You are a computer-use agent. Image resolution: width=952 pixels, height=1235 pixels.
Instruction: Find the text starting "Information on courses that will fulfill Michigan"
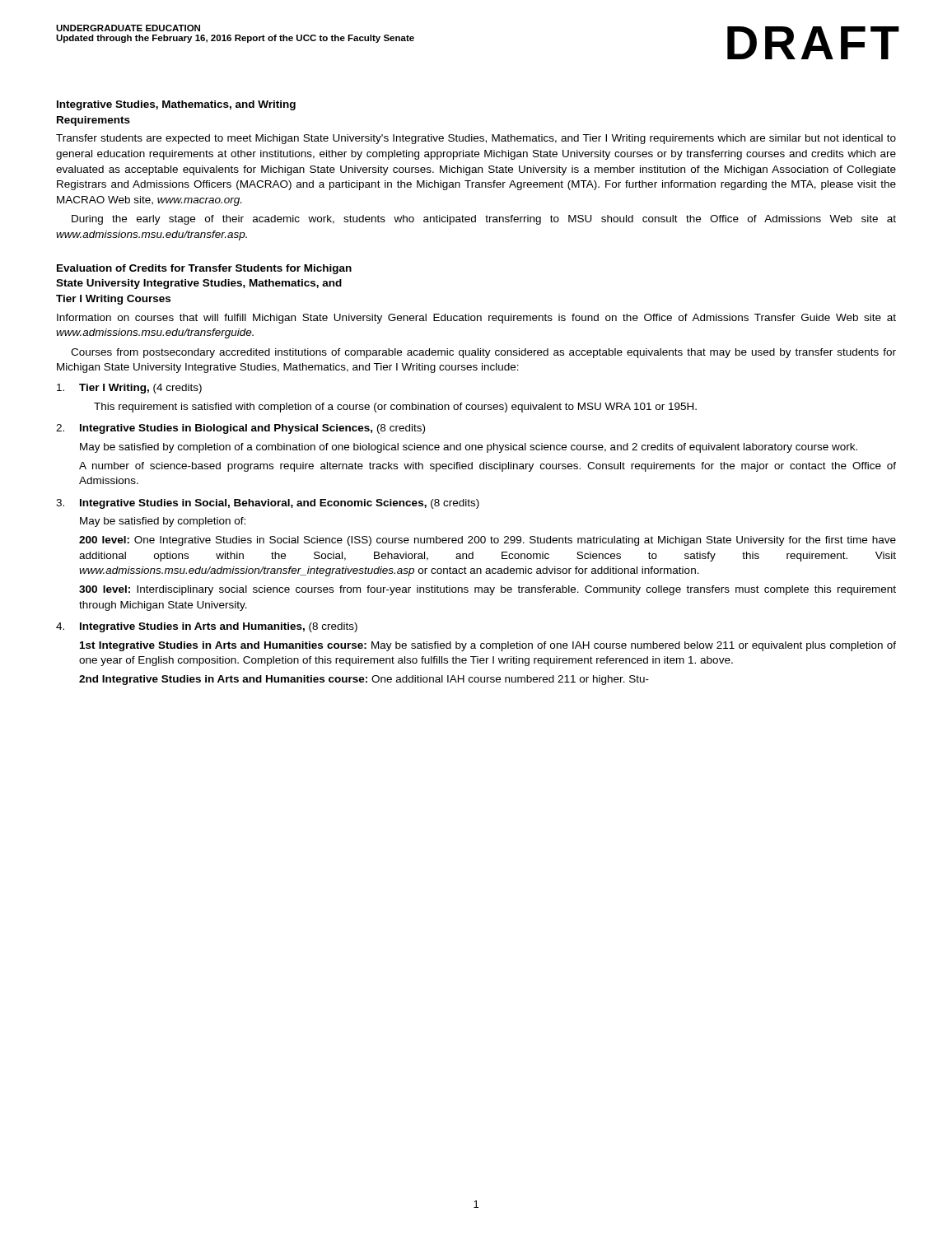(476, 343)
